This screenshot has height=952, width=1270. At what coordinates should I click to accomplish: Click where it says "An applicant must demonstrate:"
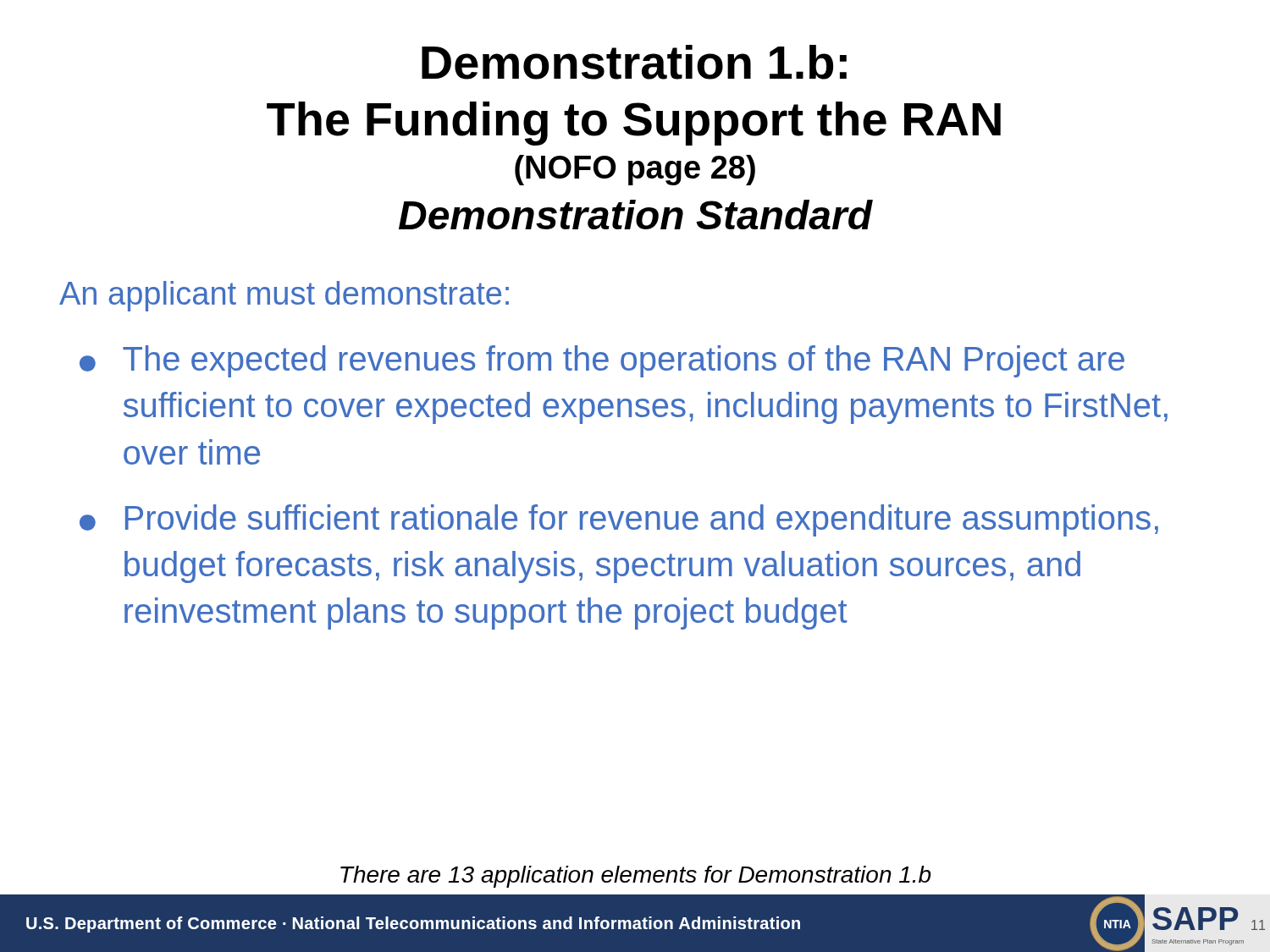[x=285, y=294]
